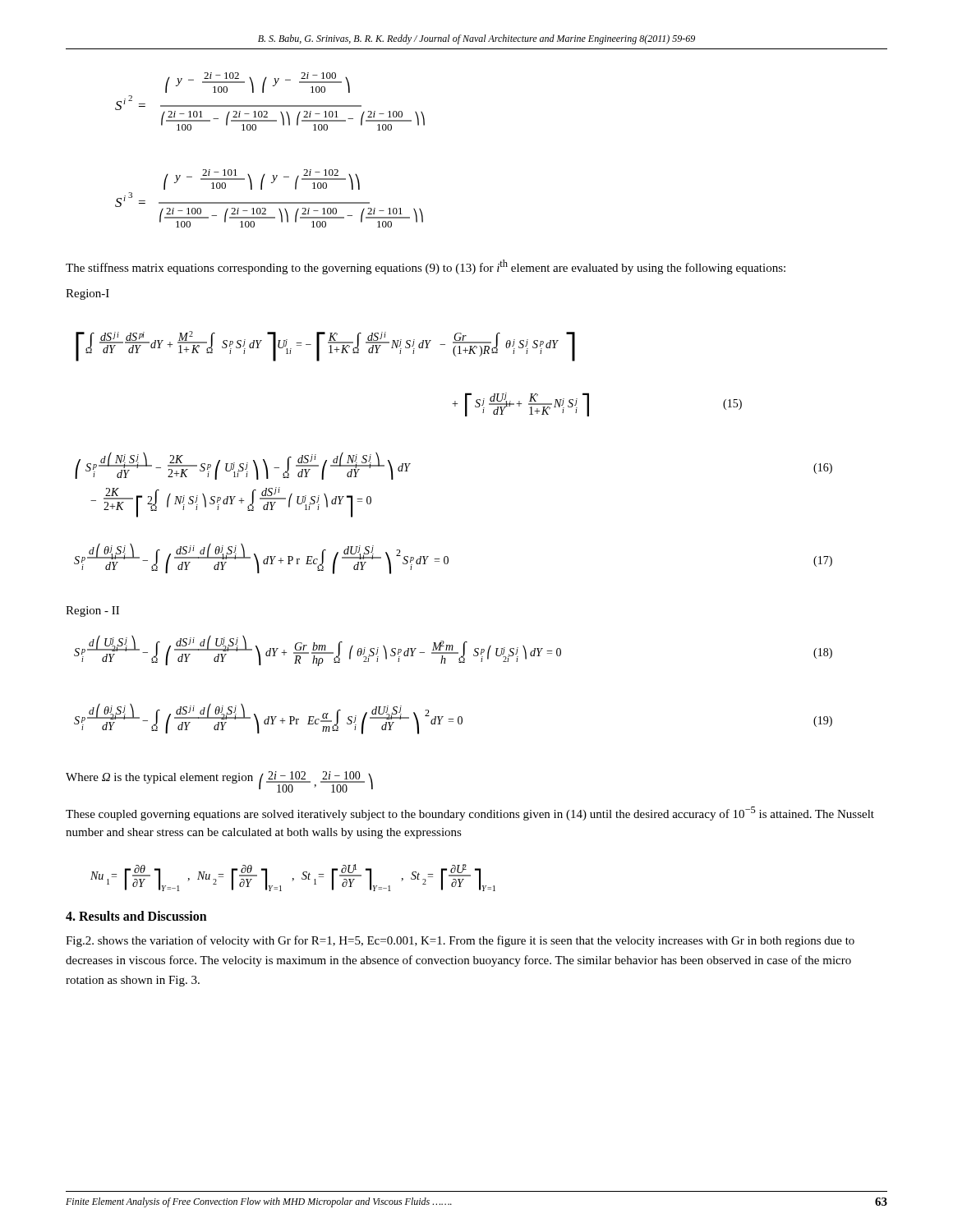Viewport: 953px width, 1232px height.
Task: Click on the formula containing "⎛ S p i d ⎛"
Action: [240, 466]
